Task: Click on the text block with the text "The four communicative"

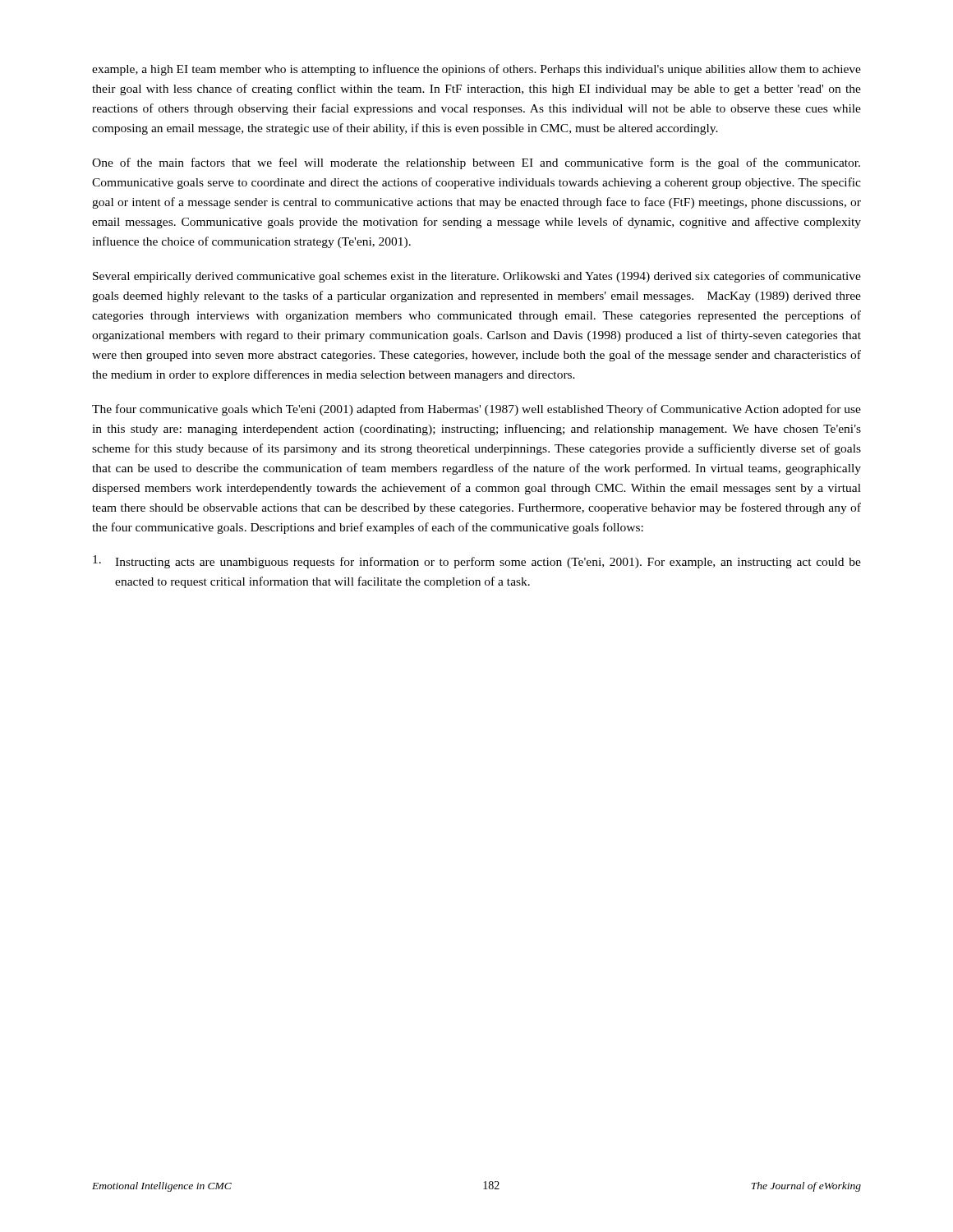Action: tap(476, 468)
